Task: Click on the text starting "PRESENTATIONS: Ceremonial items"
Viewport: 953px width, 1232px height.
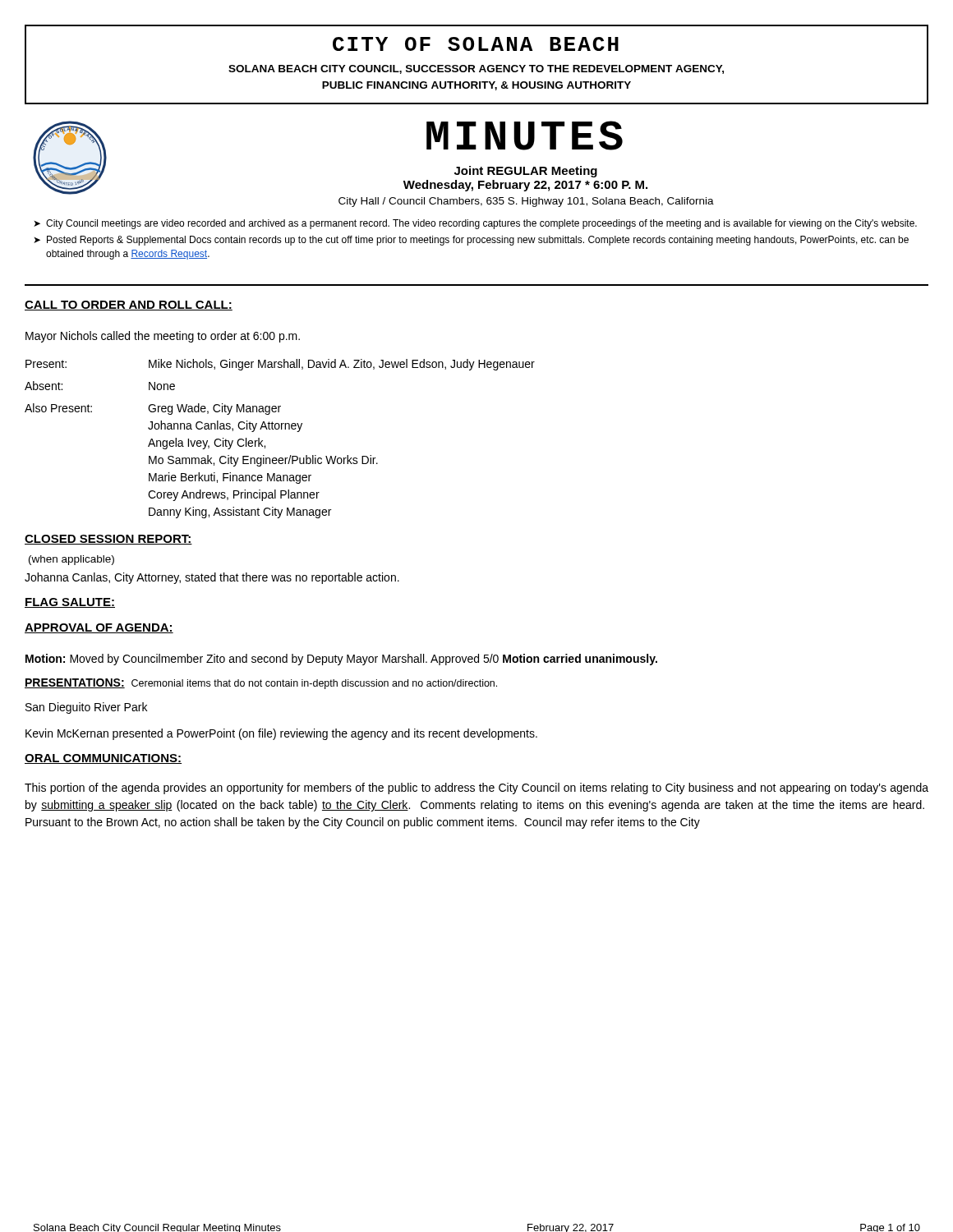Action: [x=261, y=683]
